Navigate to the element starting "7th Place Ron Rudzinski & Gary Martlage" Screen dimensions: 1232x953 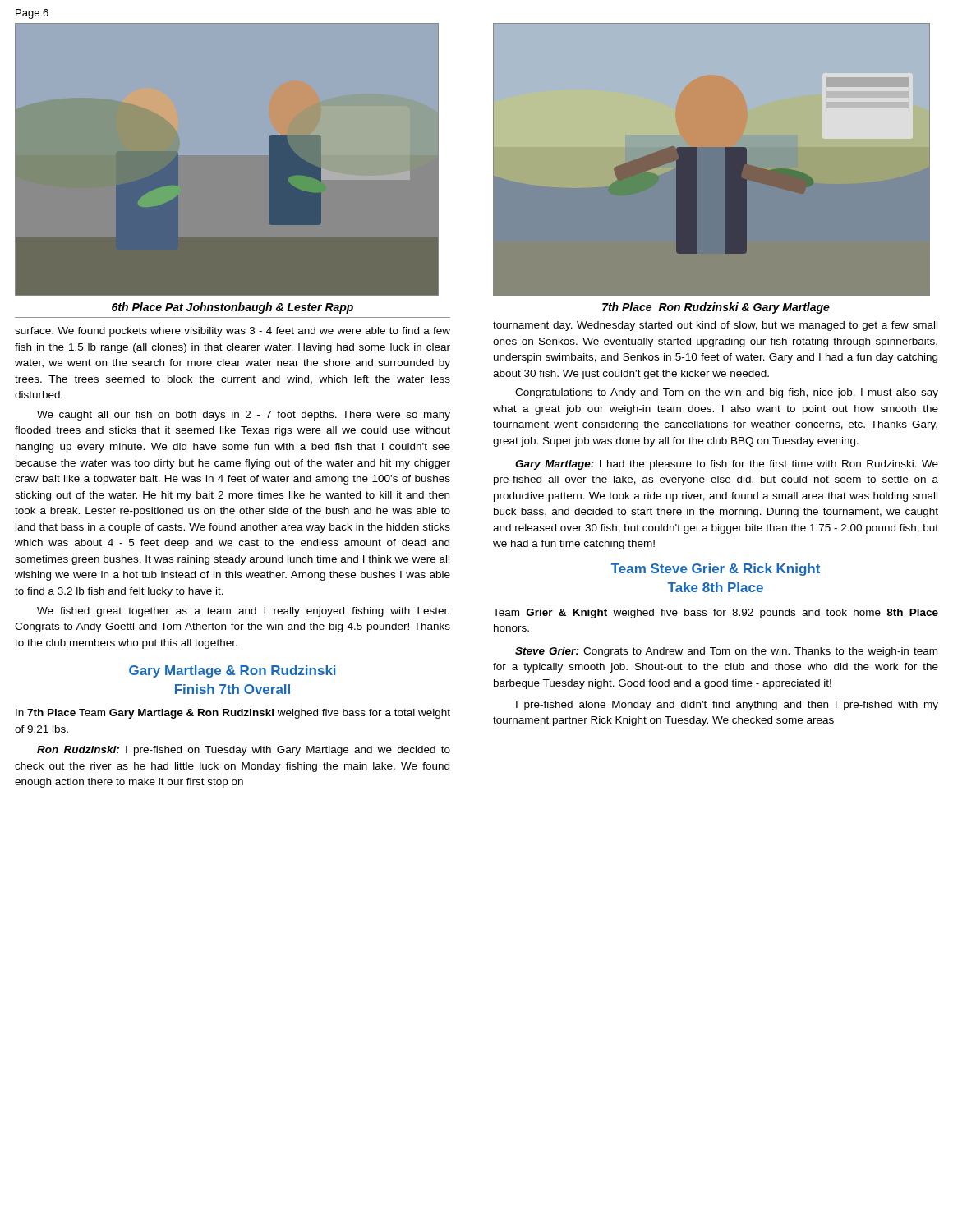(x=716, y=307)
